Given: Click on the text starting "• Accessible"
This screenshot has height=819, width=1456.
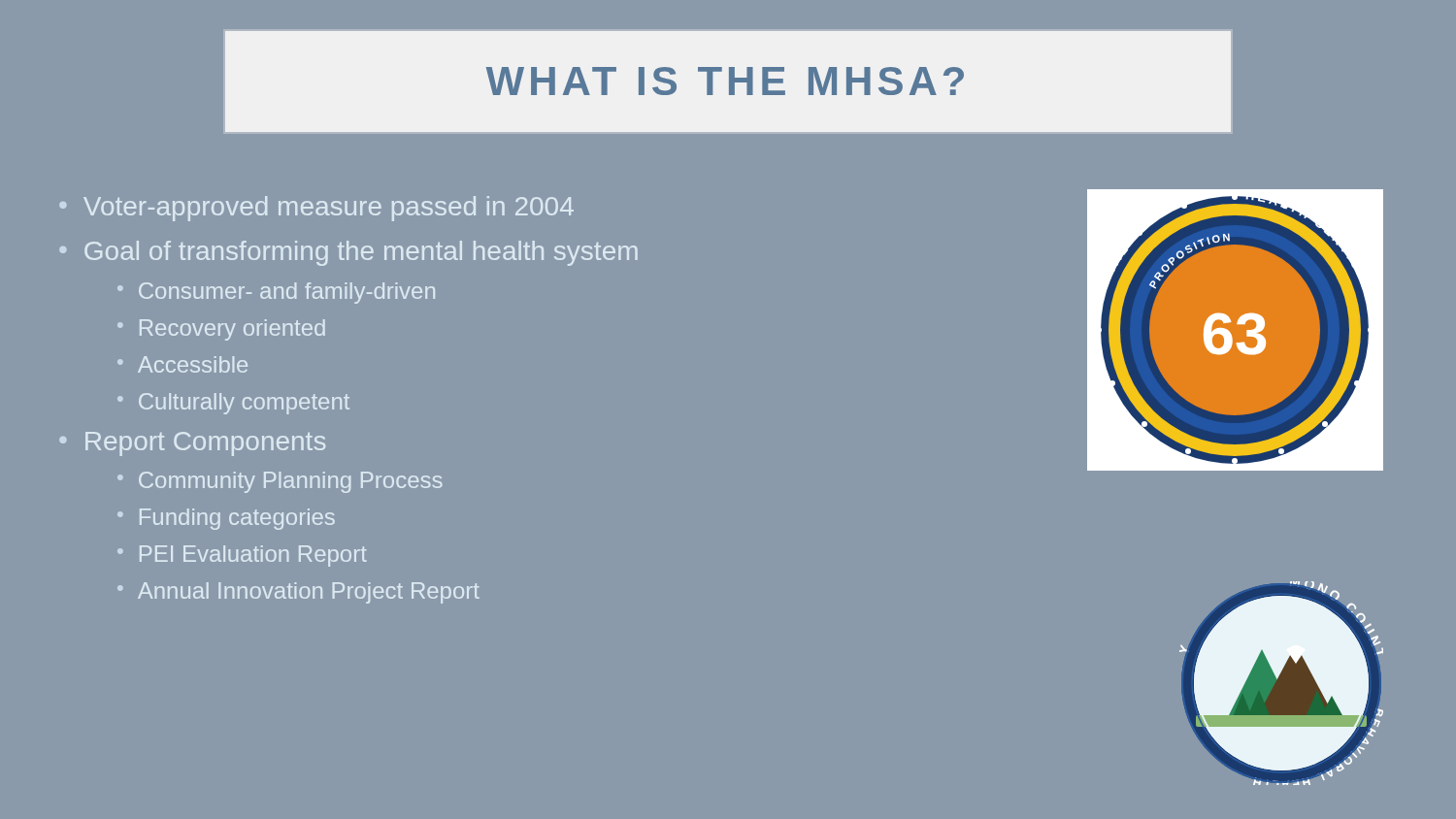Looking at the screenshot, I should pos(183,365).
